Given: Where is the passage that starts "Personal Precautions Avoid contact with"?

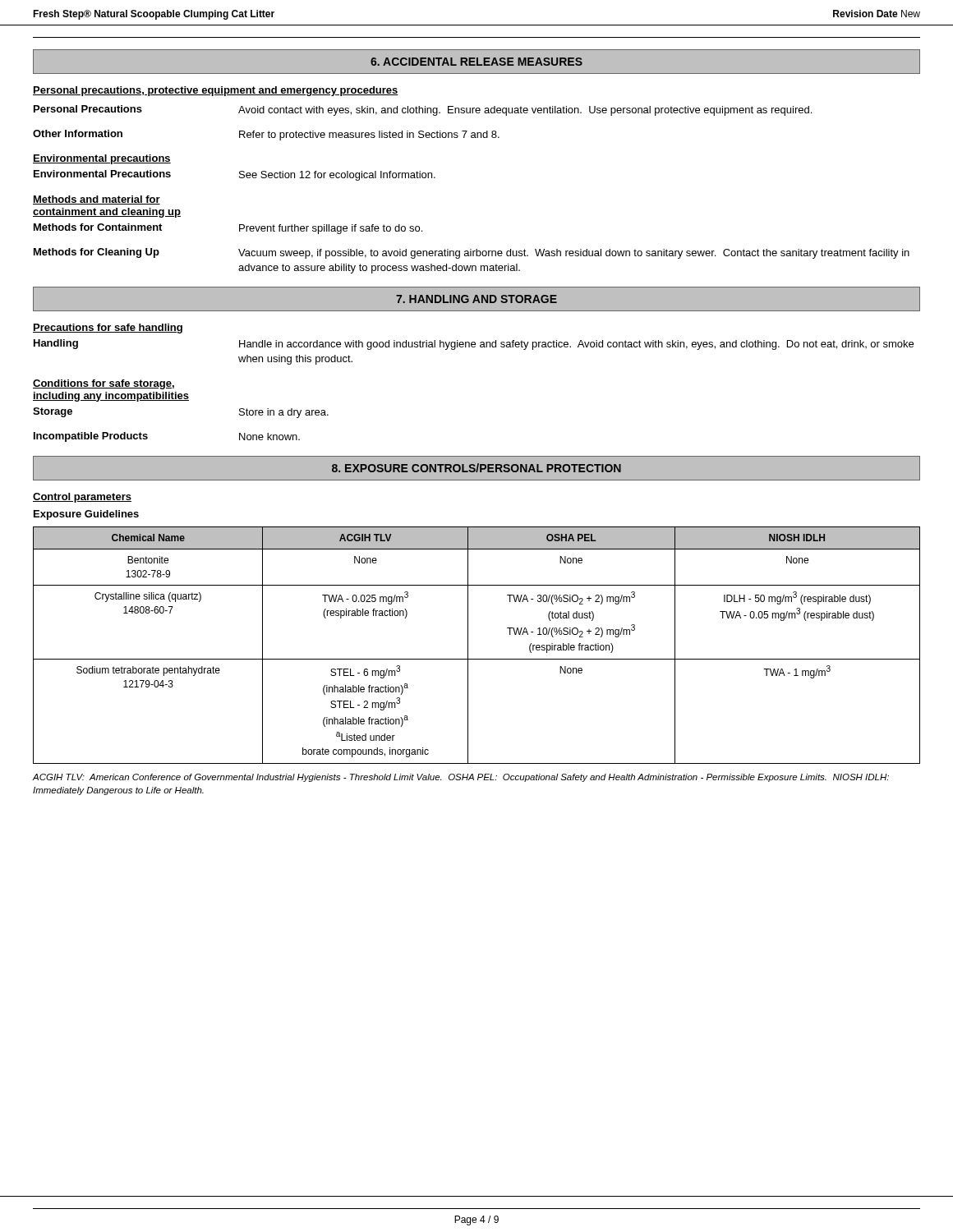Looking at the screenshot, I should pos(476,110).
